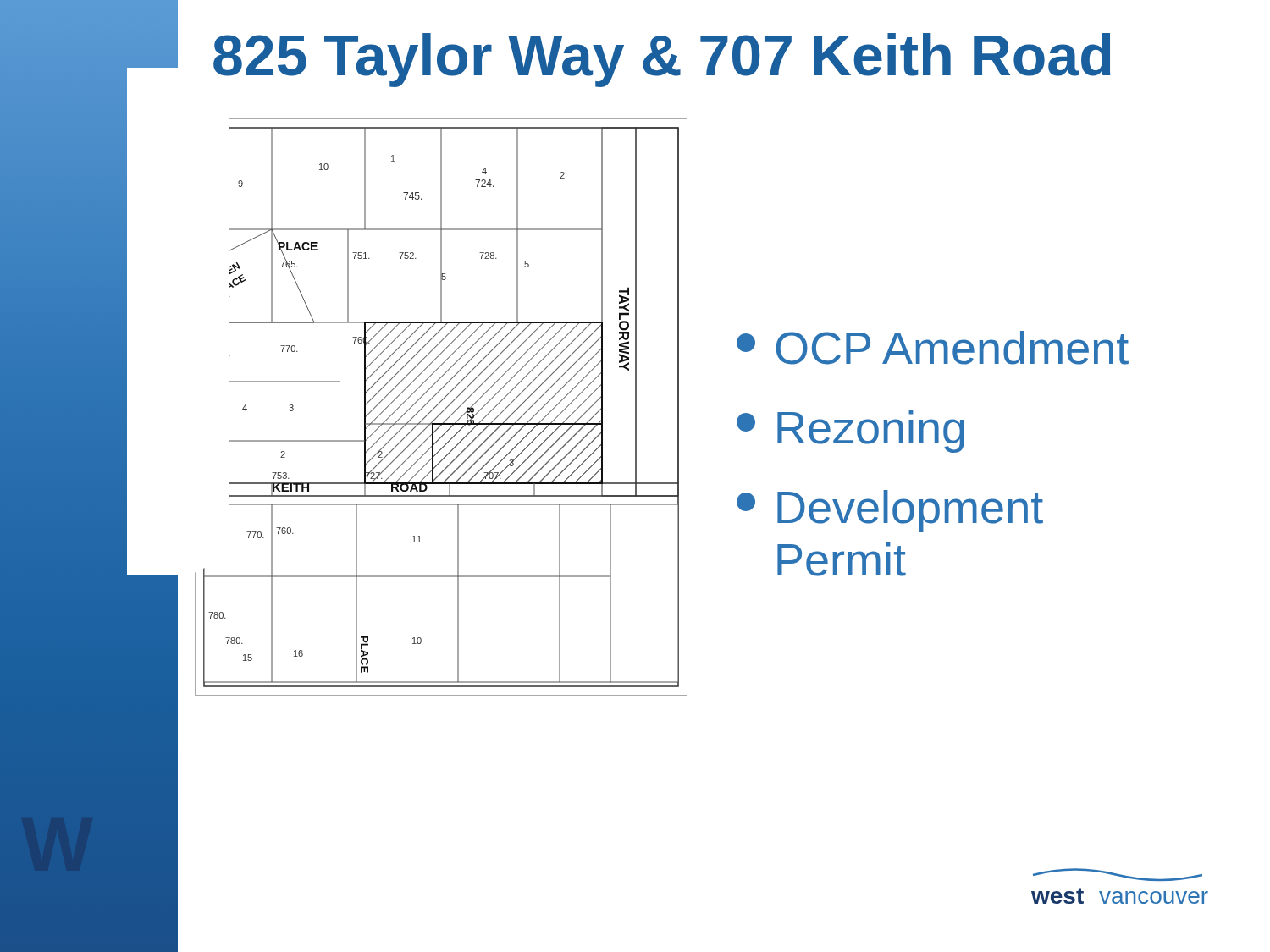
Task: Navigate to the text block starting "825 Taylor Way &"
Action: click(x=732, y=55)
